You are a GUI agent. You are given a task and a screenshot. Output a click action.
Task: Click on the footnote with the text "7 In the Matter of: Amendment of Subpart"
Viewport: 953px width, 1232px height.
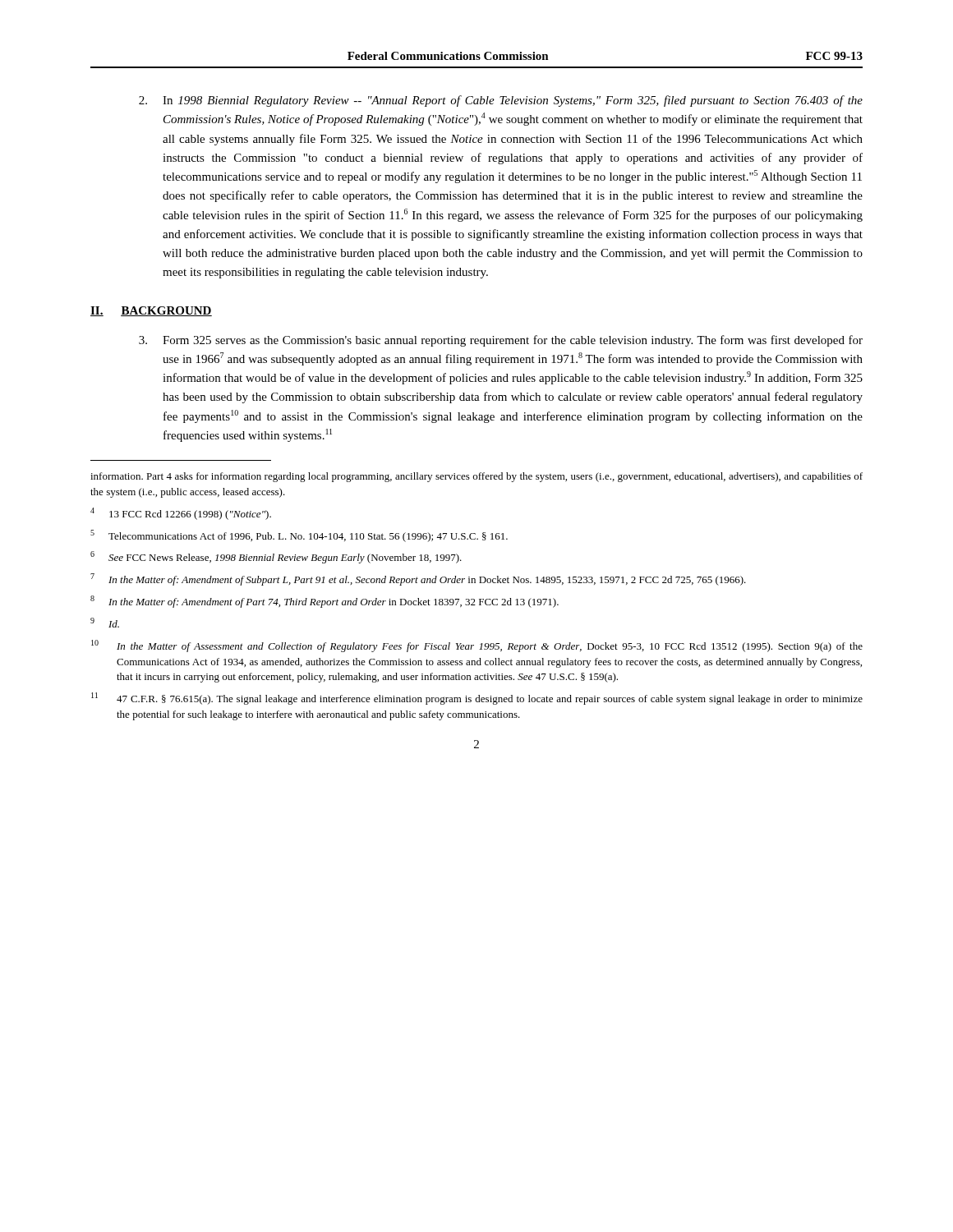(476, 580)
